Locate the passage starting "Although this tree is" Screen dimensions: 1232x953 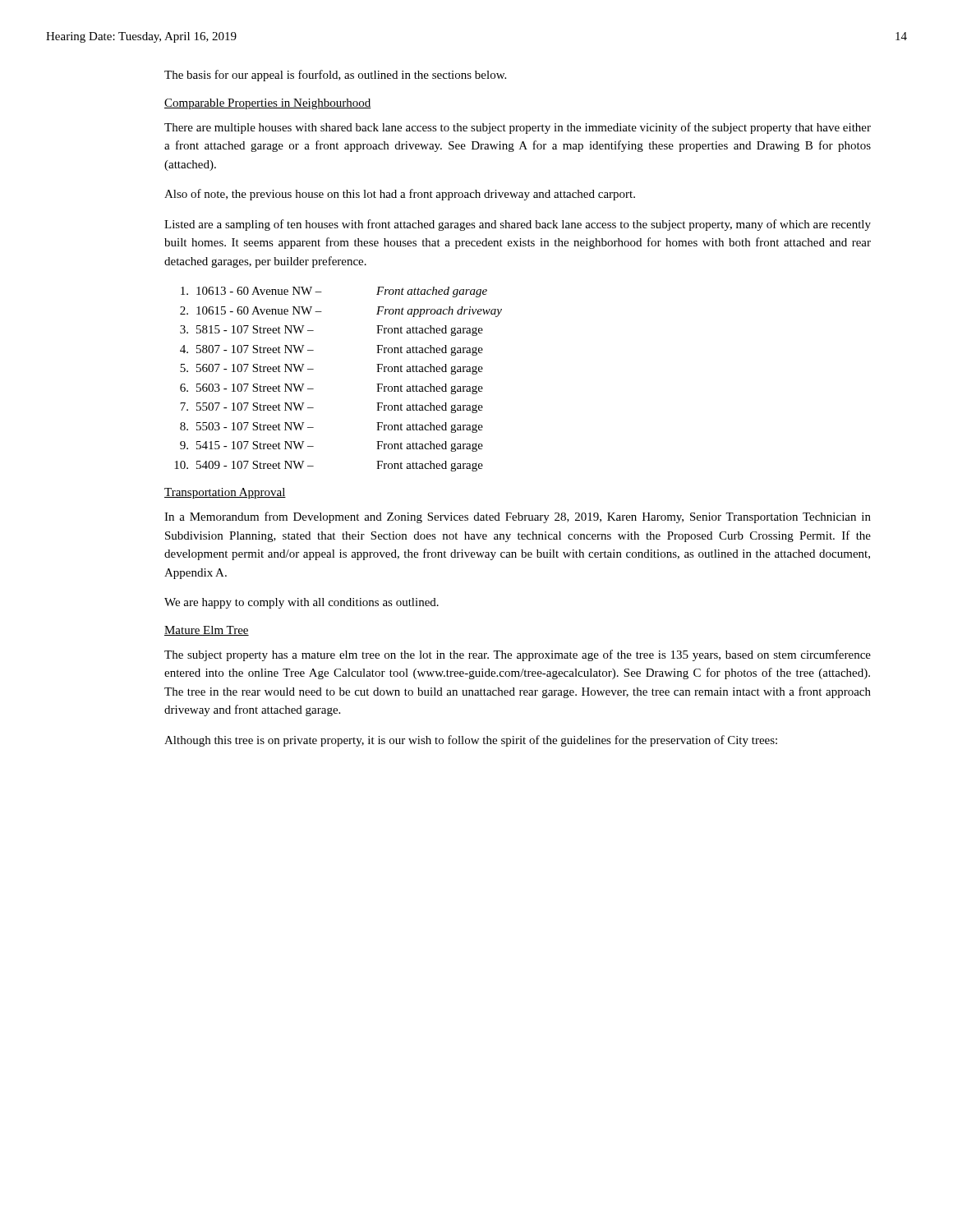pyautogui.click(x=518, y=740)
